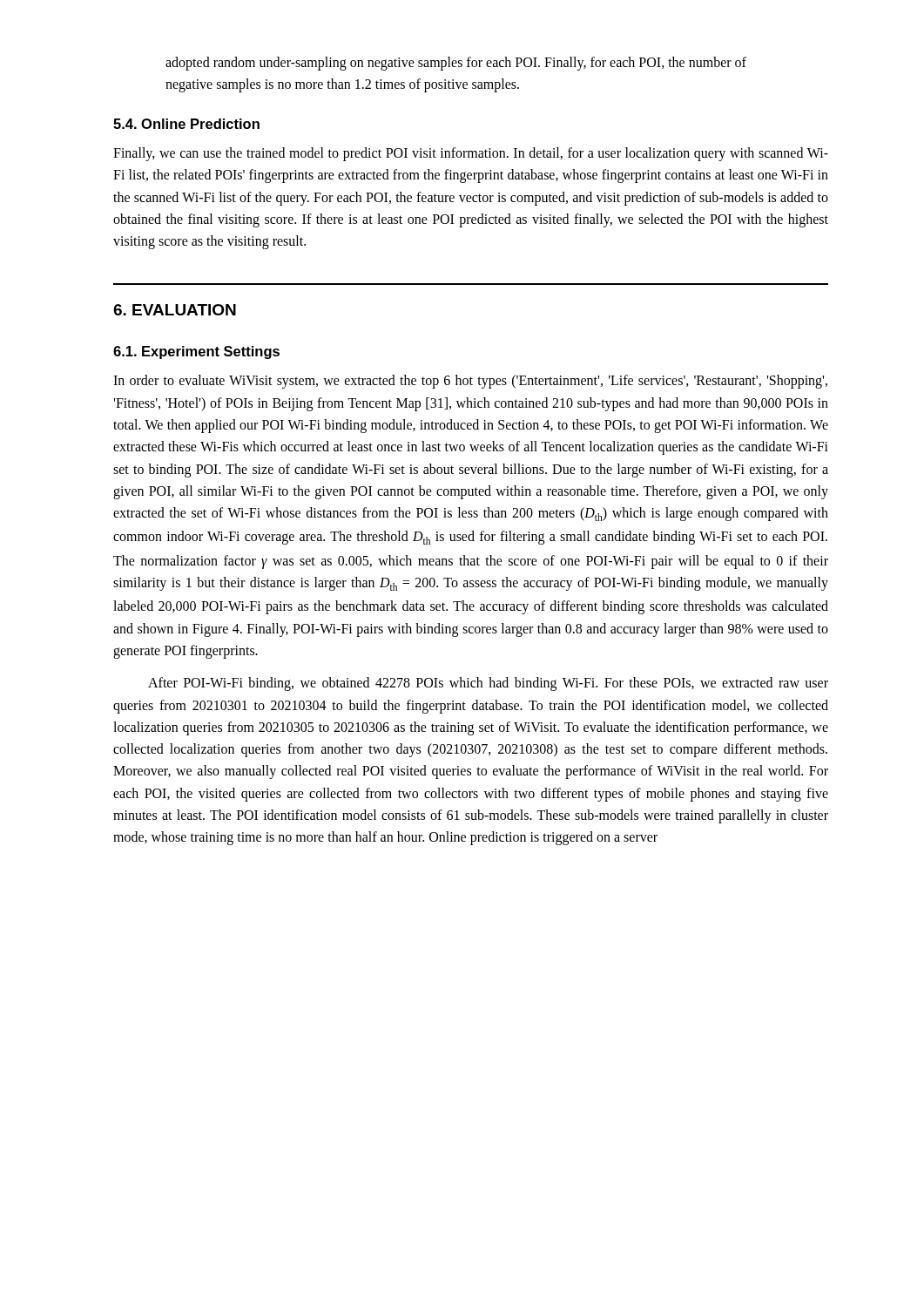924x1307 pixels.
Task: Find "5.4. Online Prediction" on this page
Action: tap(187, 123)
